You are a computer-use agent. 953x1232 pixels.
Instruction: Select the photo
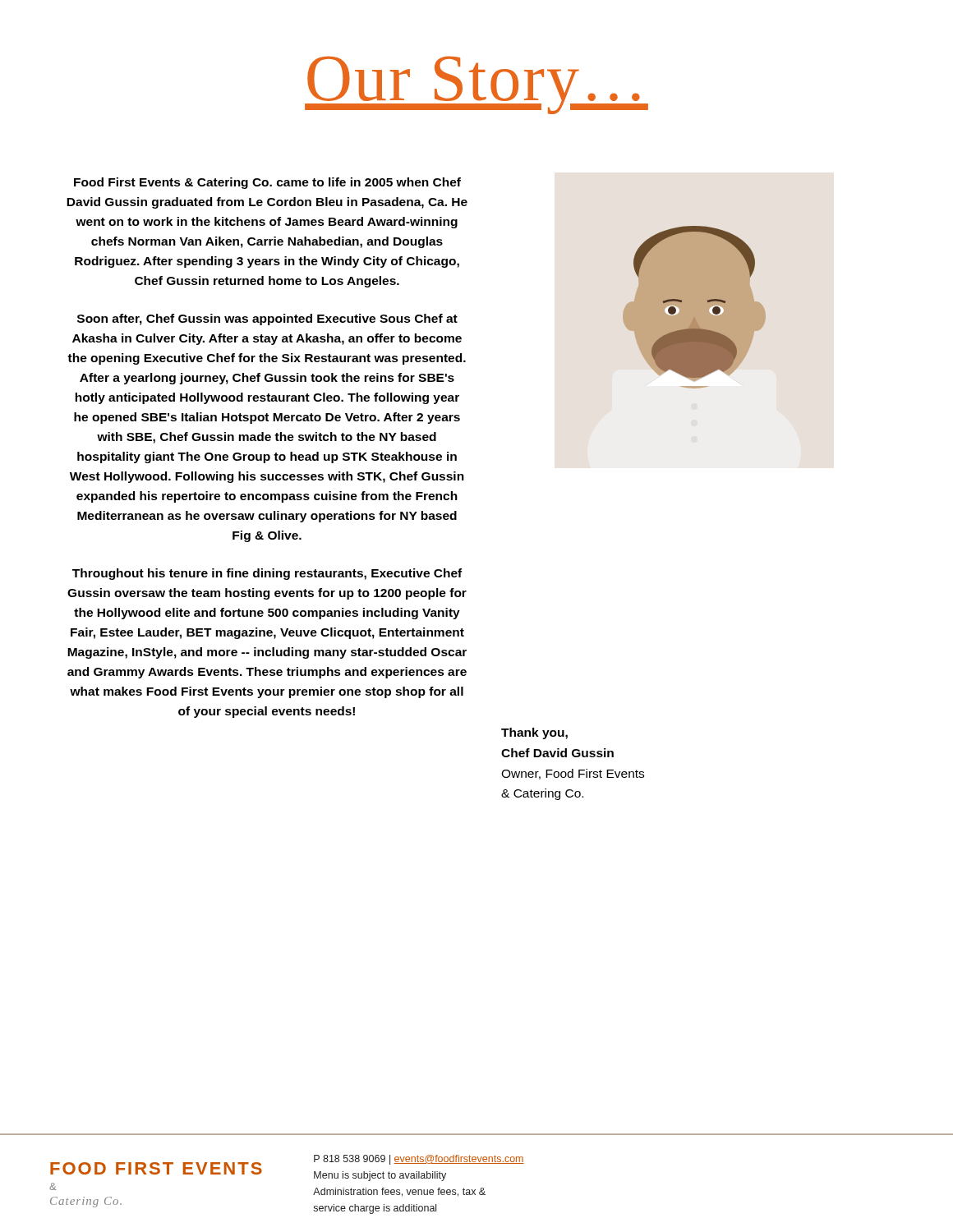694,320
